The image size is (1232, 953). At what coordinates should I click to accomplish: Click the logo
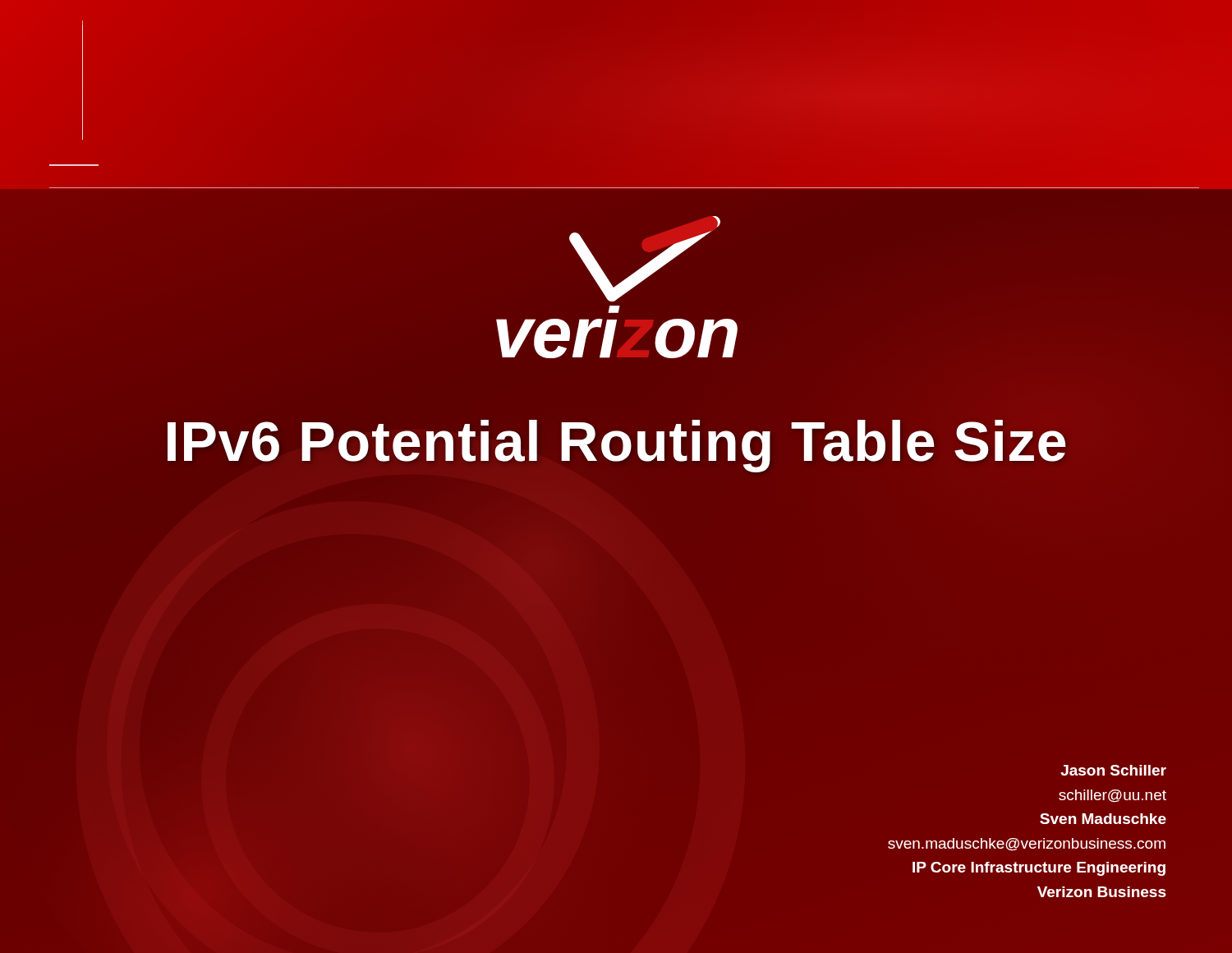(616, 296)
